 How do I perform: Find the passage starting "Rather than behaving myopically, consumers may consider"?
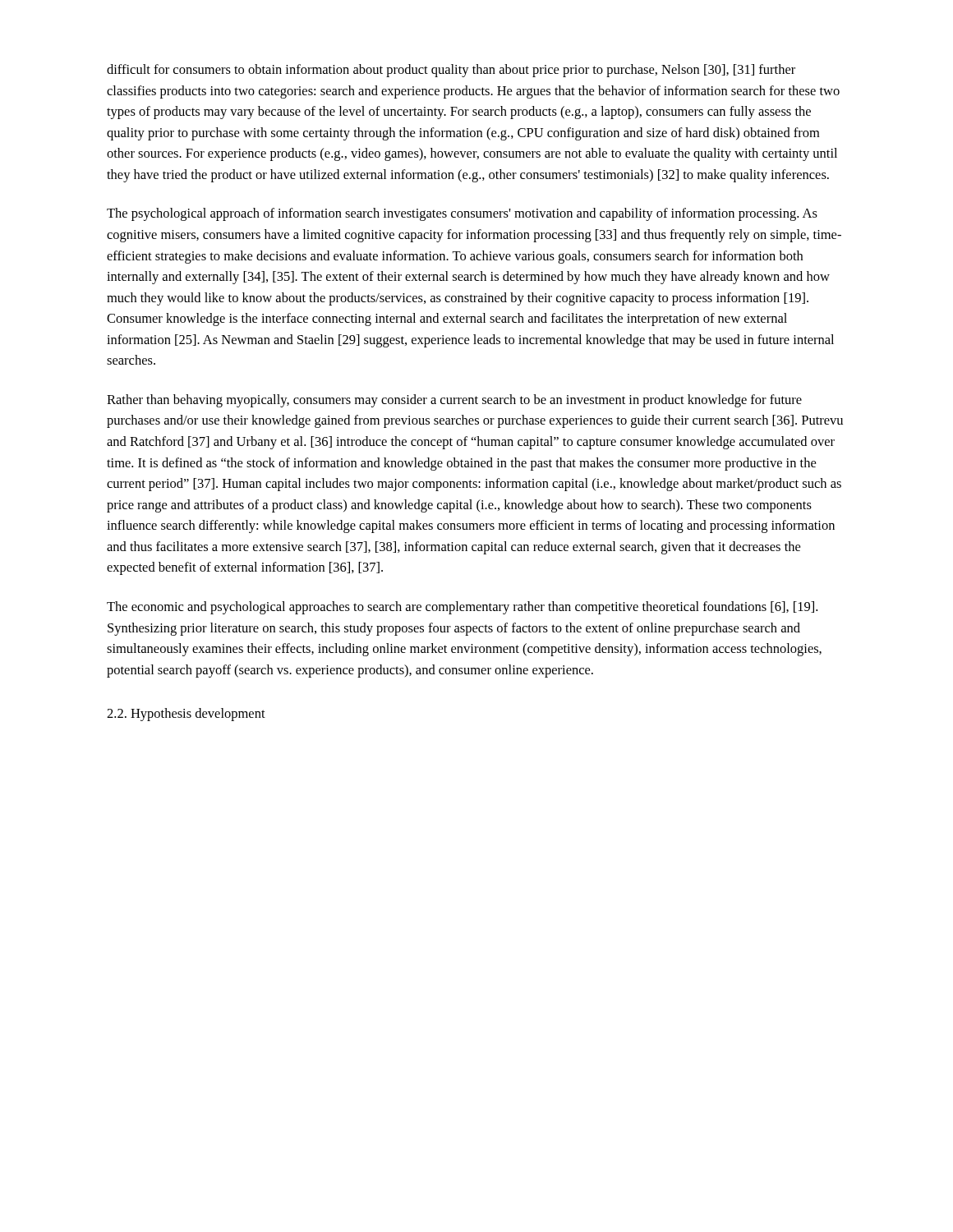tap(475, 483)
